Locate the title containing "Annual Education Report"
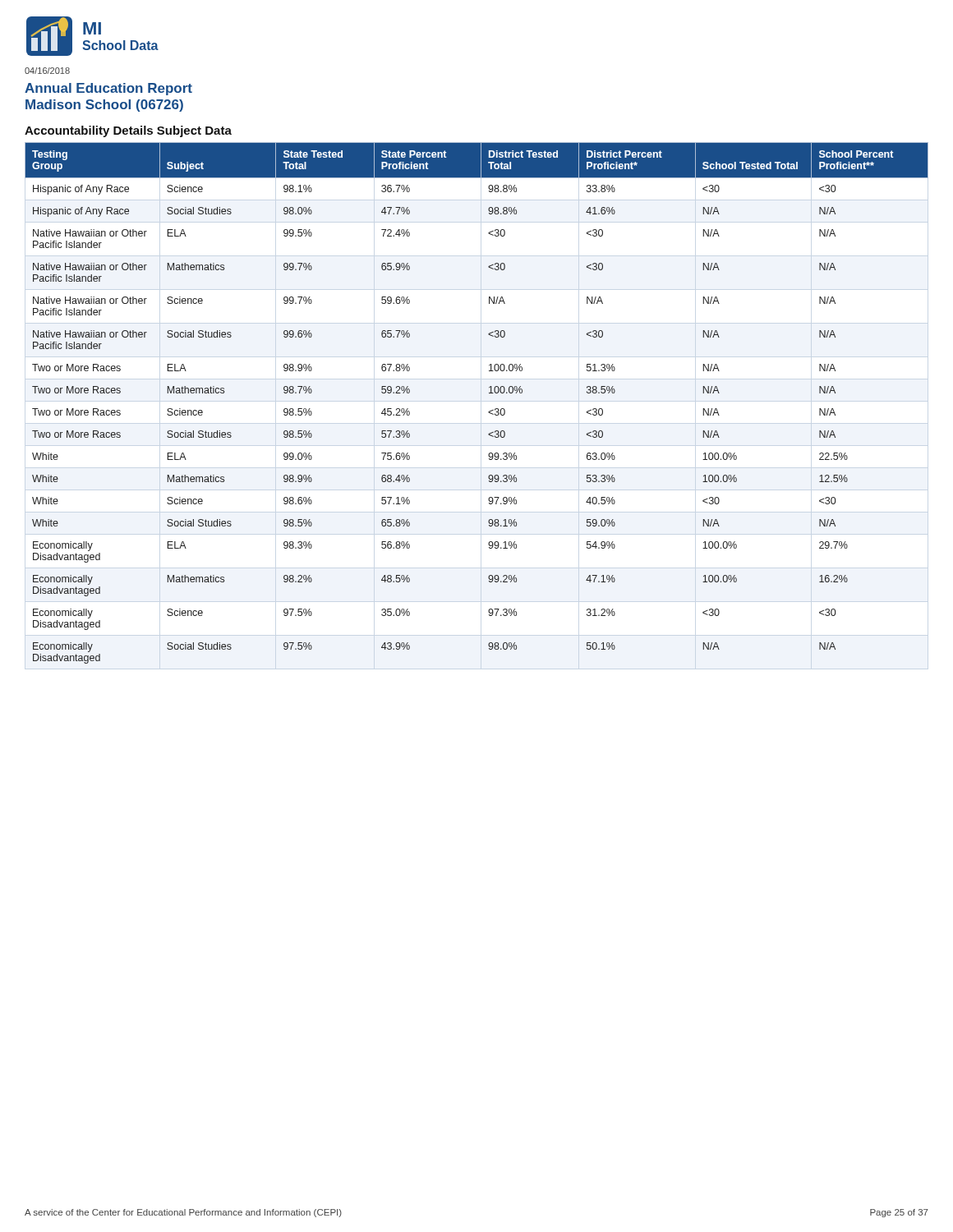Image resolution: width=953 pixels, height=1232 pixels. [108, 88]
